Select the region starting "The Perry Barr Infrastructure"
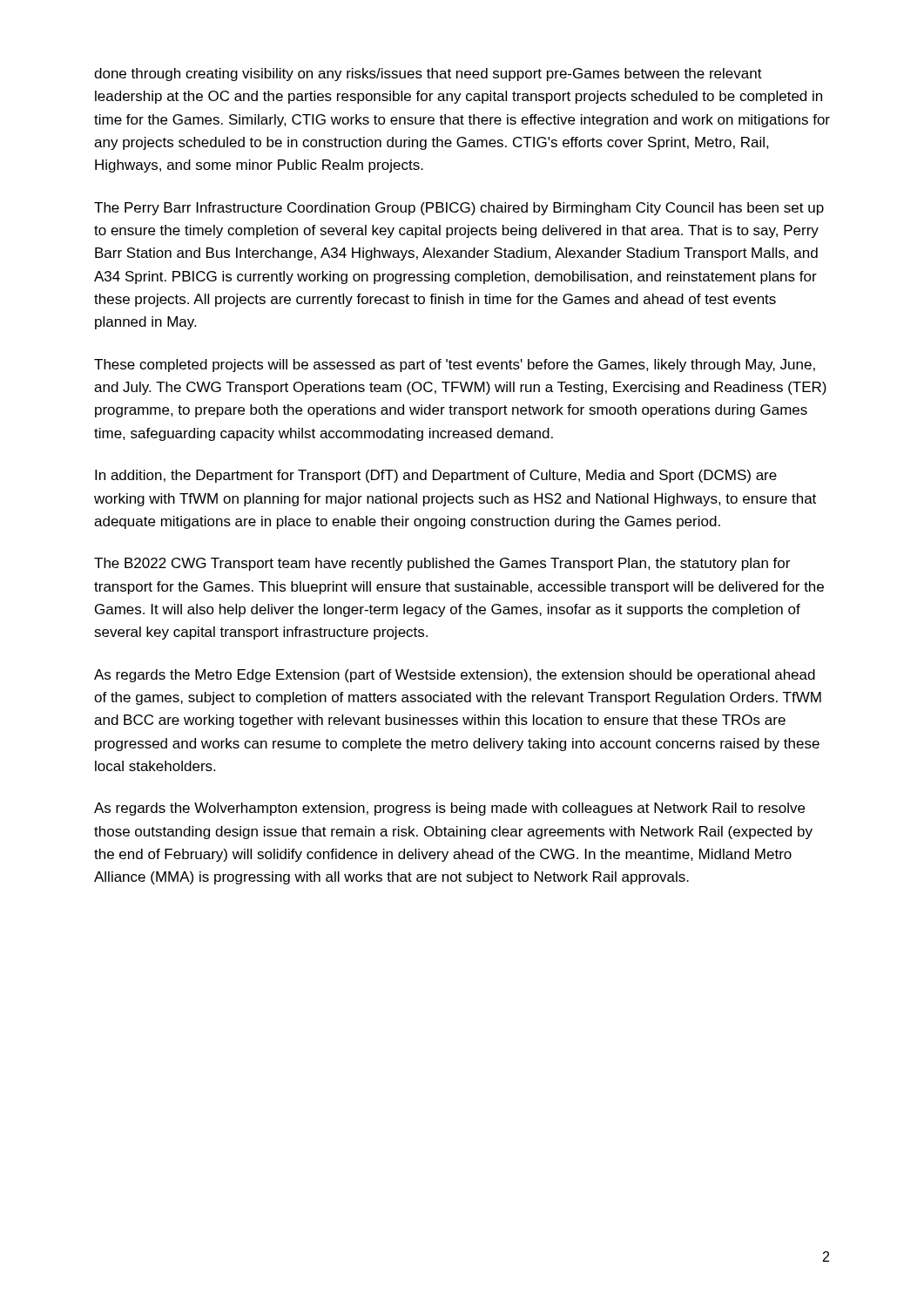The height and width of the screenshot is (1307, 924). [x=459, y=265]
